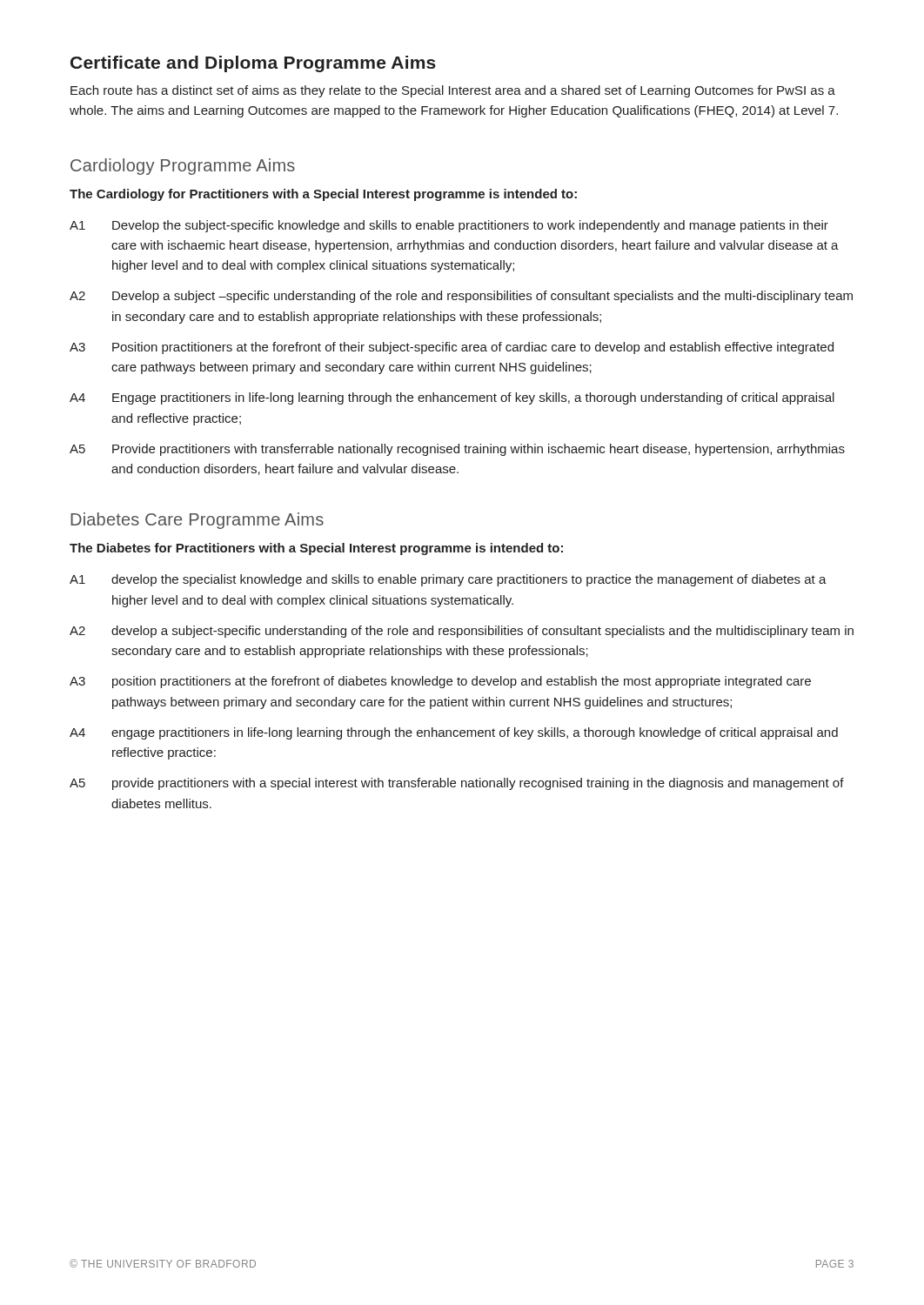Select the text block starting "A3 Position practitioners at the forefront"

(x=462, y=357)
